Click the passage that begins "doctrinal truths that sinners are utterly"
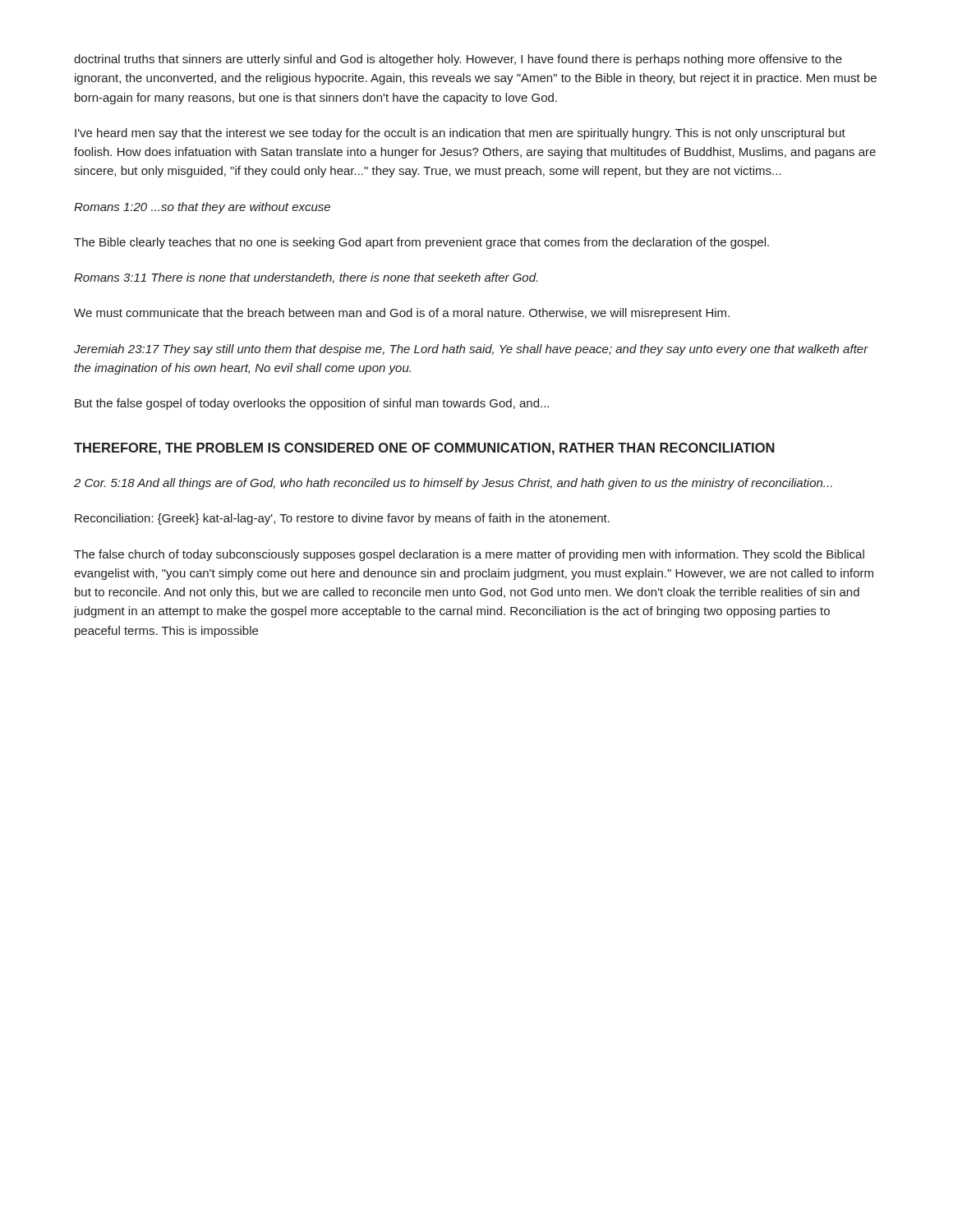 tap(475, 78)
